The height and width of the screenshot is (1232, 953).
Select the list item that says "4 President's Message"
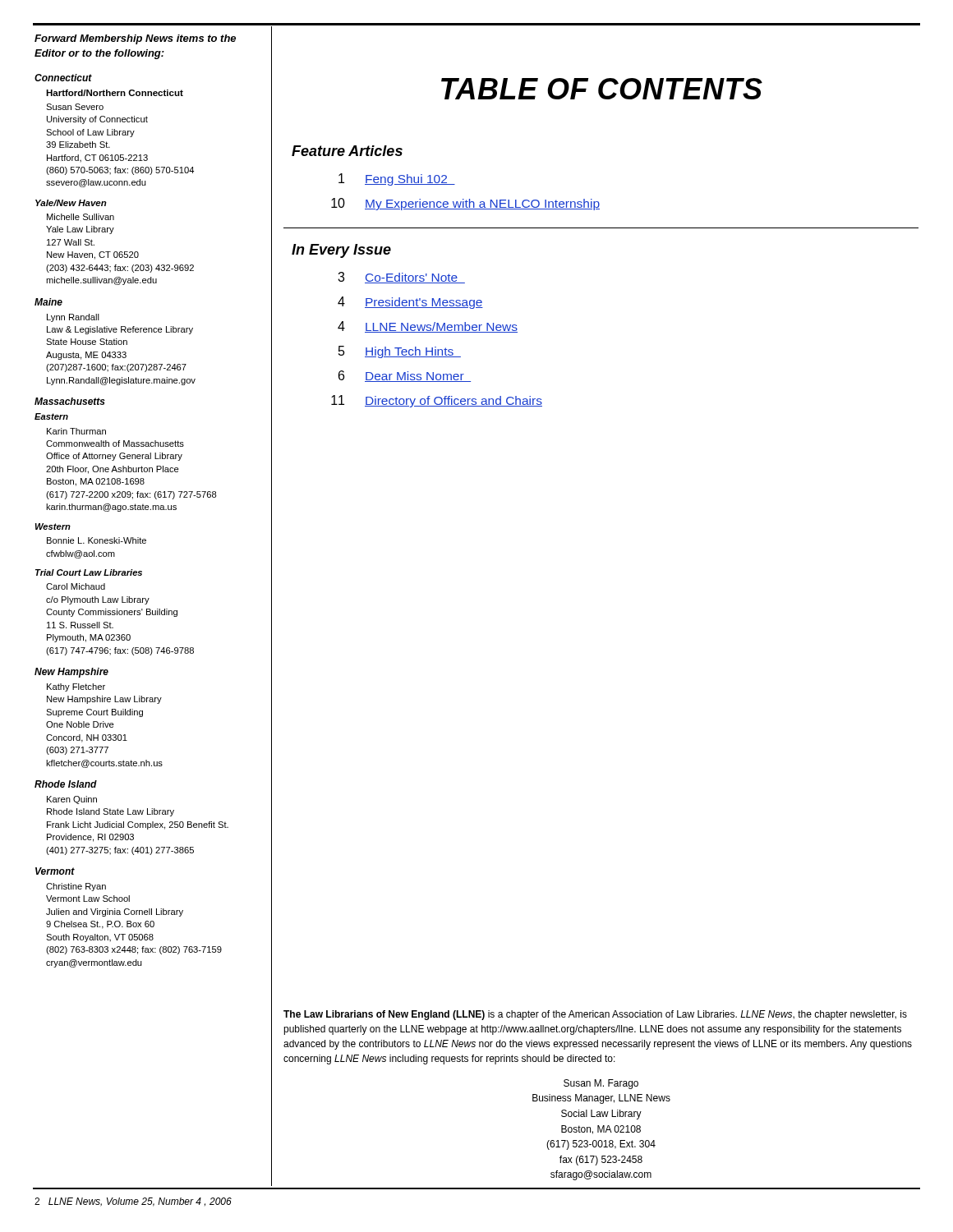[391, 302]
